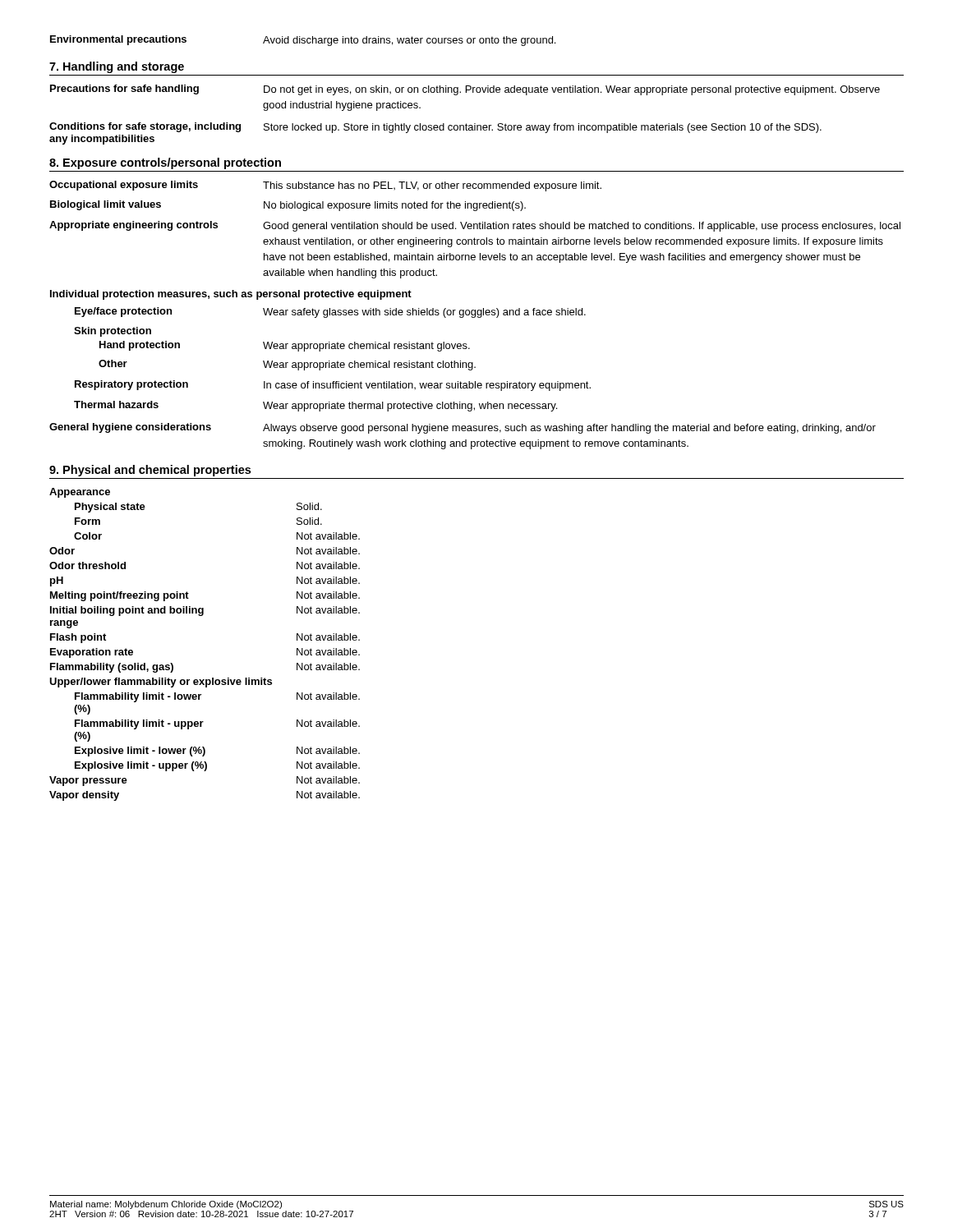
Task: Find the text starting "Biological limit values No biological exposure limits noted"
Action: pyautogui.click(x=476, y=206)
